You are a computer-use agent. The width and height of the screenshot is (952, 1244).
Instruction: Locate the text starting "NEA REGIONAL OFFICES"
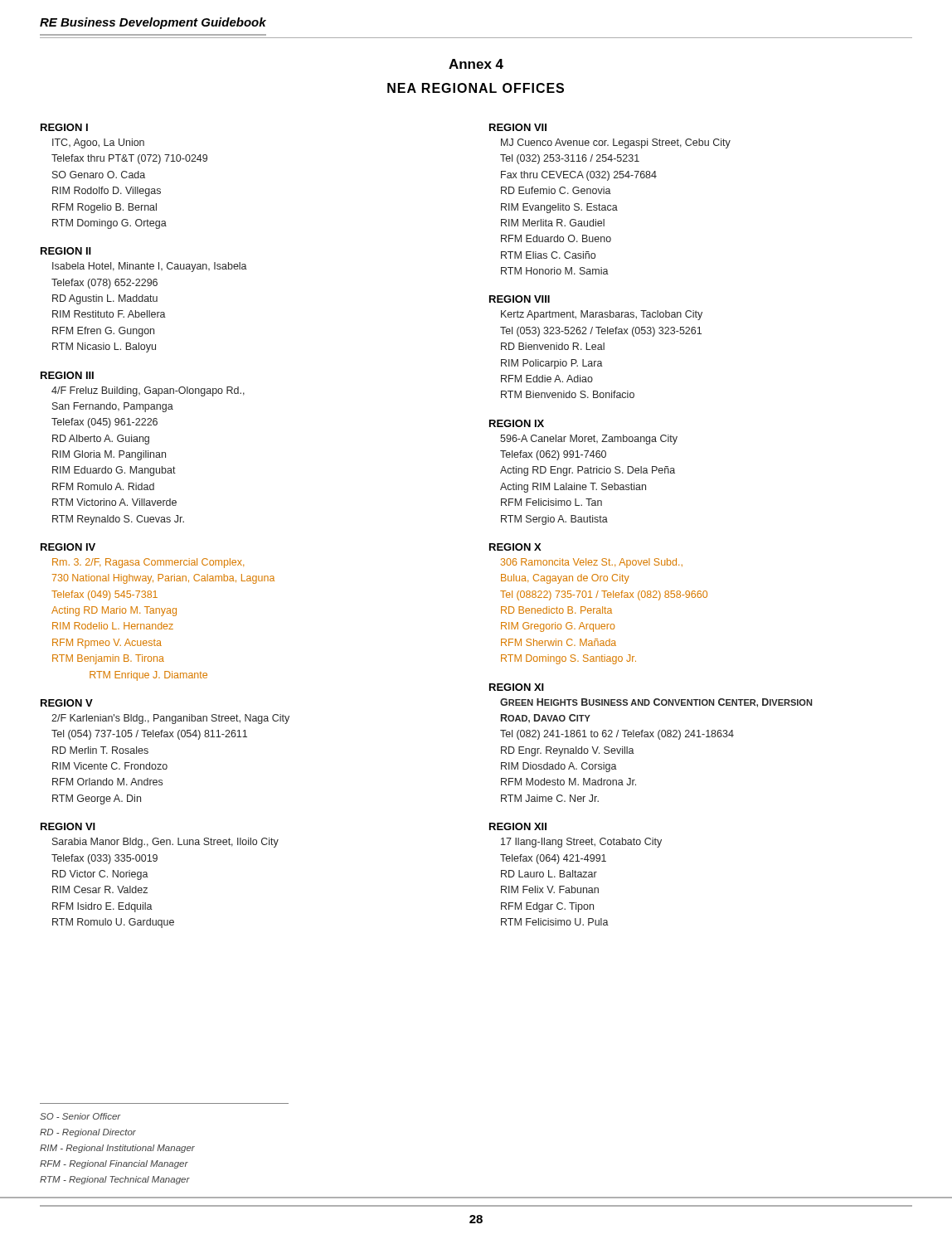coord(476,88)
